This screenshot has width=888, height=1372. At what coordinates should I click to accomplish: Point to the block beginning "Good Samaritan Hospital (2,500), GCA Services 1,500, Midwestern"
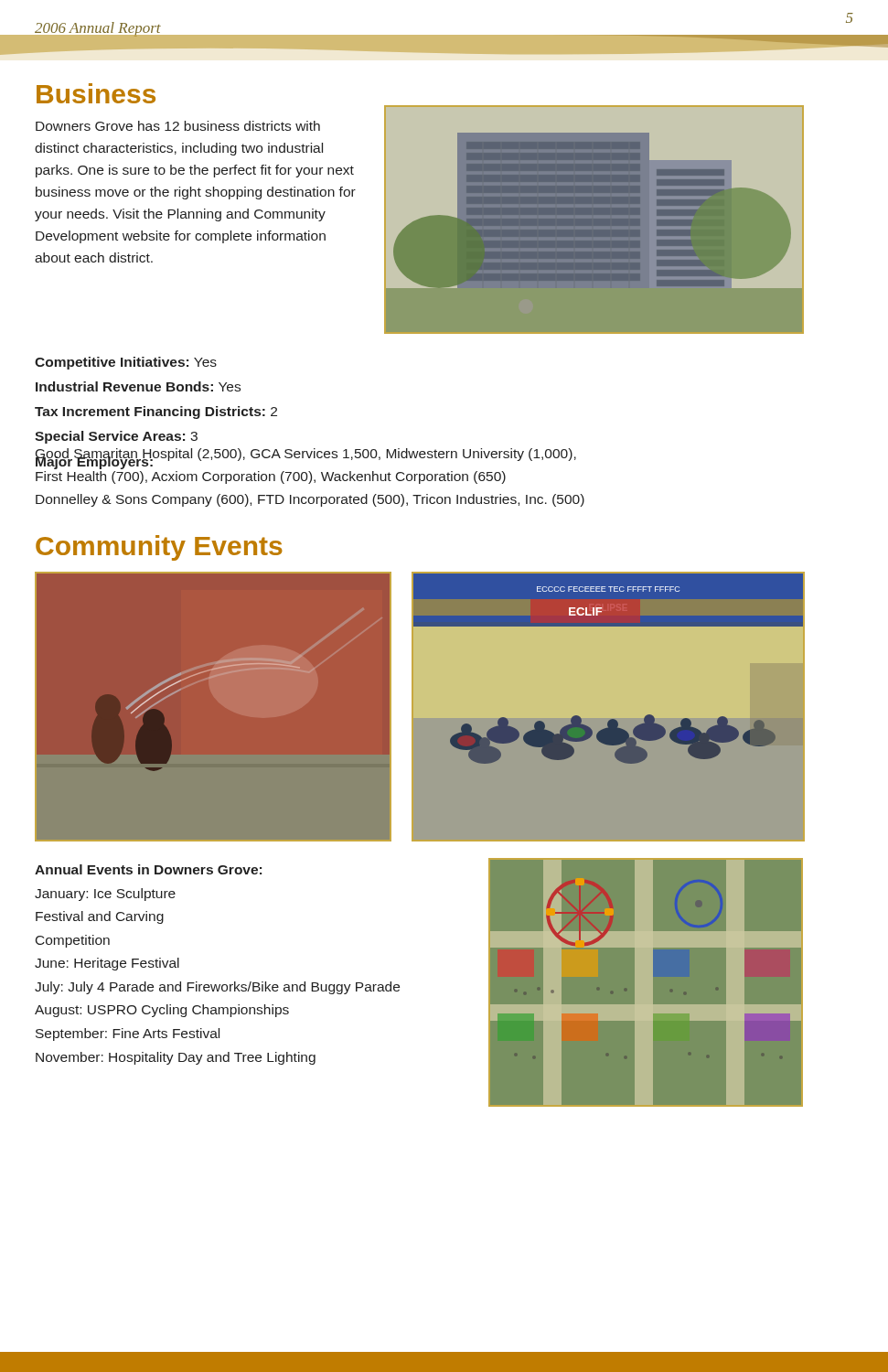310,476
